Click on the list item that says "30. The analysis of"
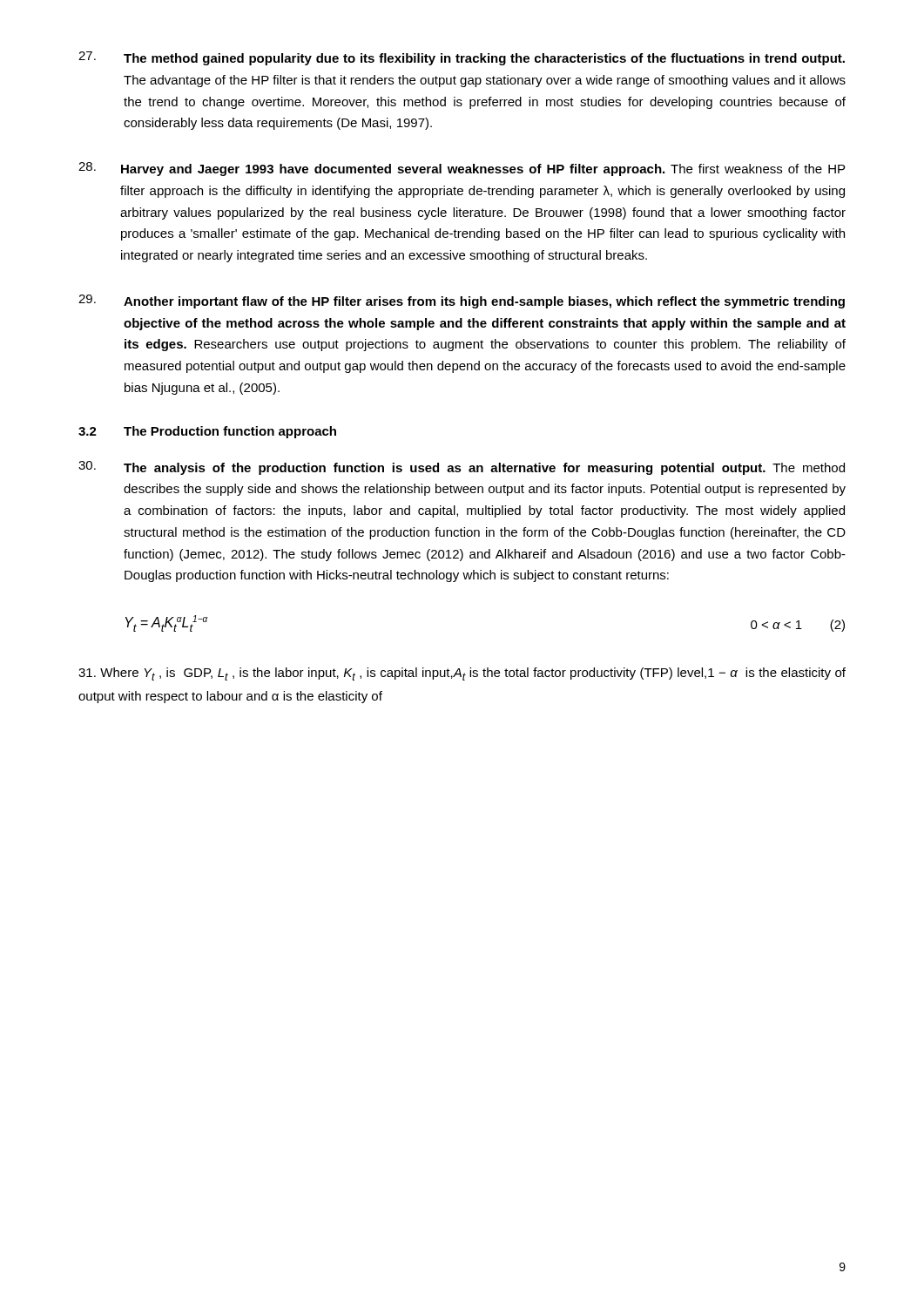 coord(462,522)
